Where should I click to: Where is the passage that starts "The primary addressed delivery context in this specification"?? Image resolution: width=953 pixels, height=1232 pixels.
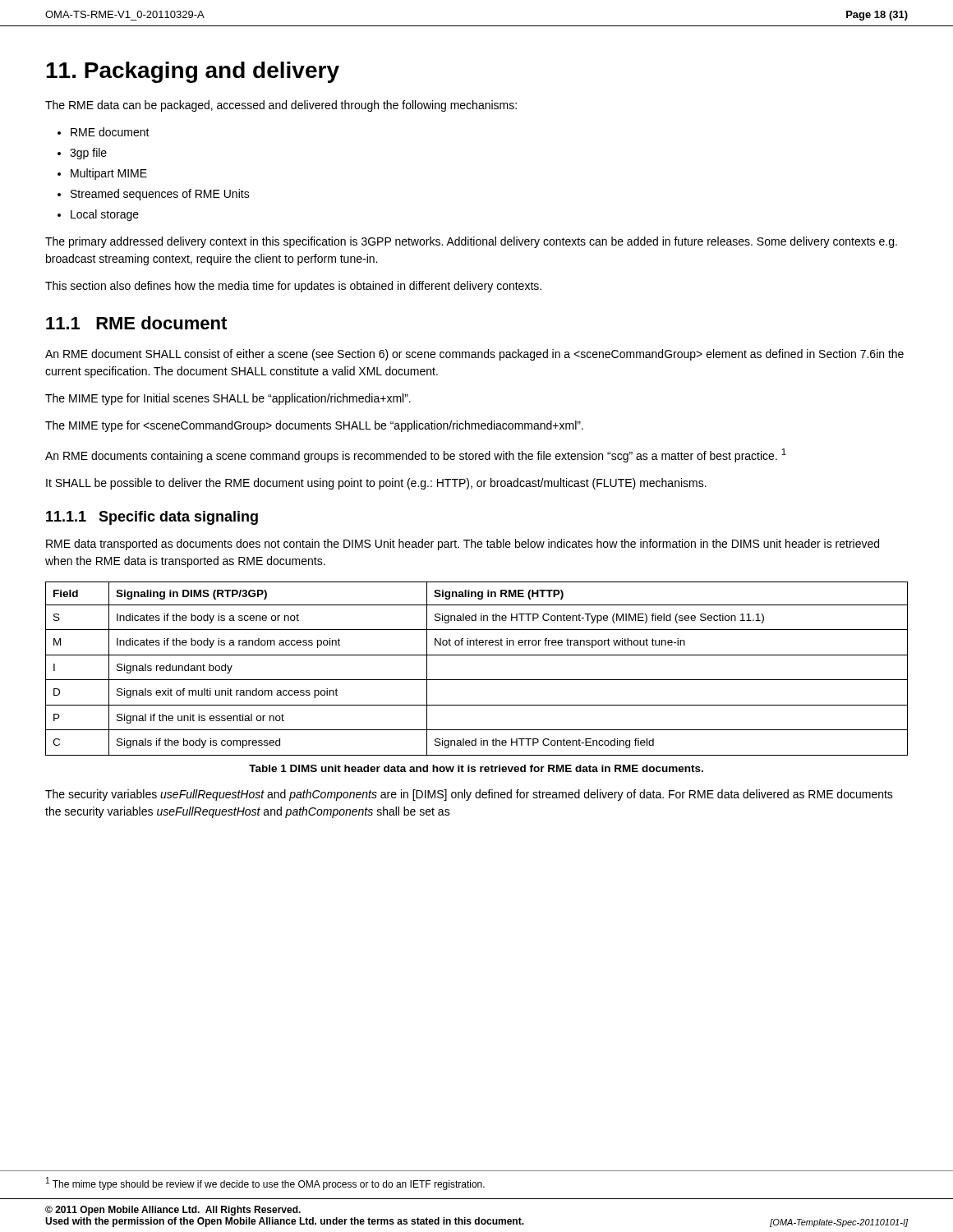[476, 250]
